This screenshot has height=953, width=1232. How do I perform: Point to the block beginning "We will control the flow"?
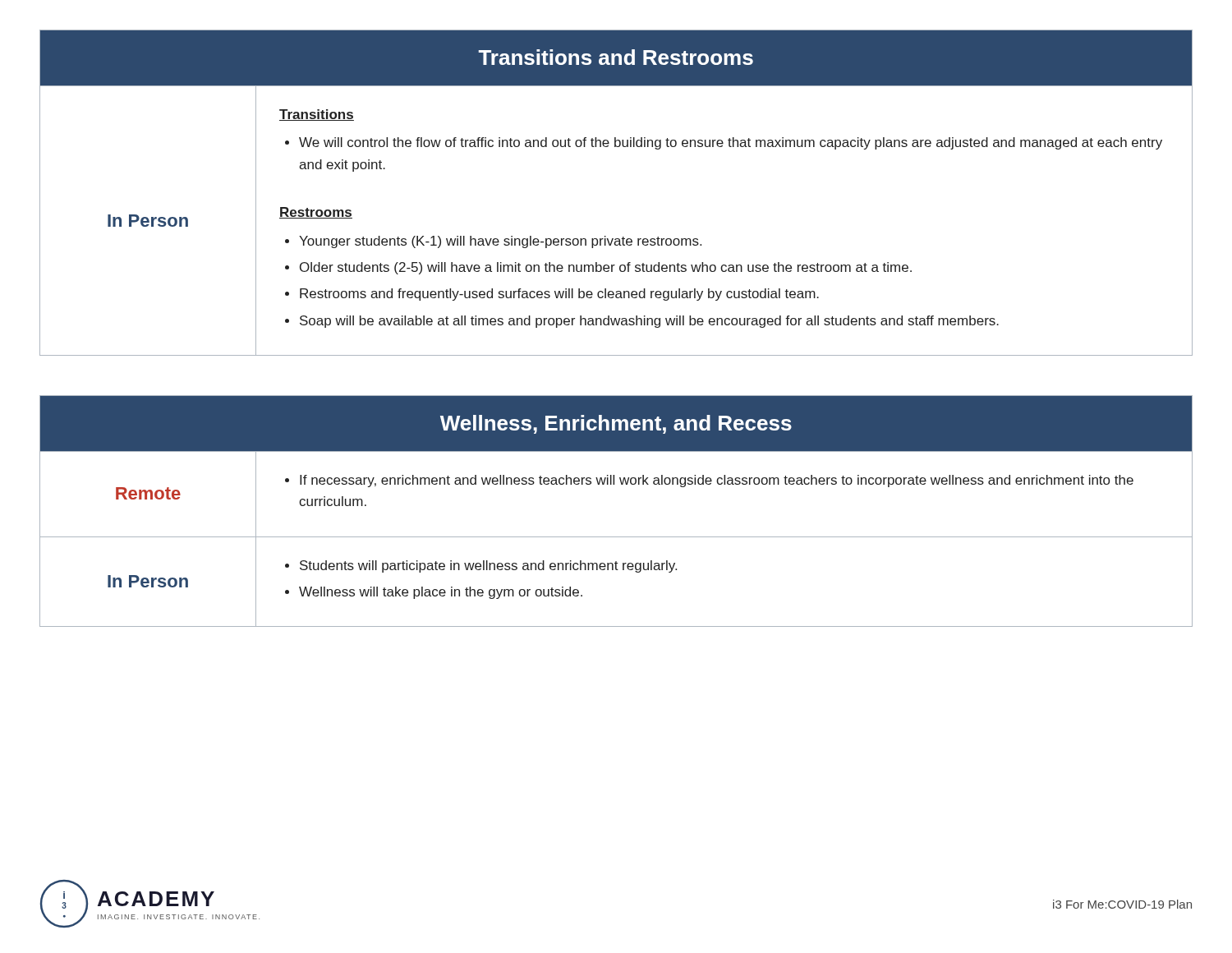[x=731, y=154]
